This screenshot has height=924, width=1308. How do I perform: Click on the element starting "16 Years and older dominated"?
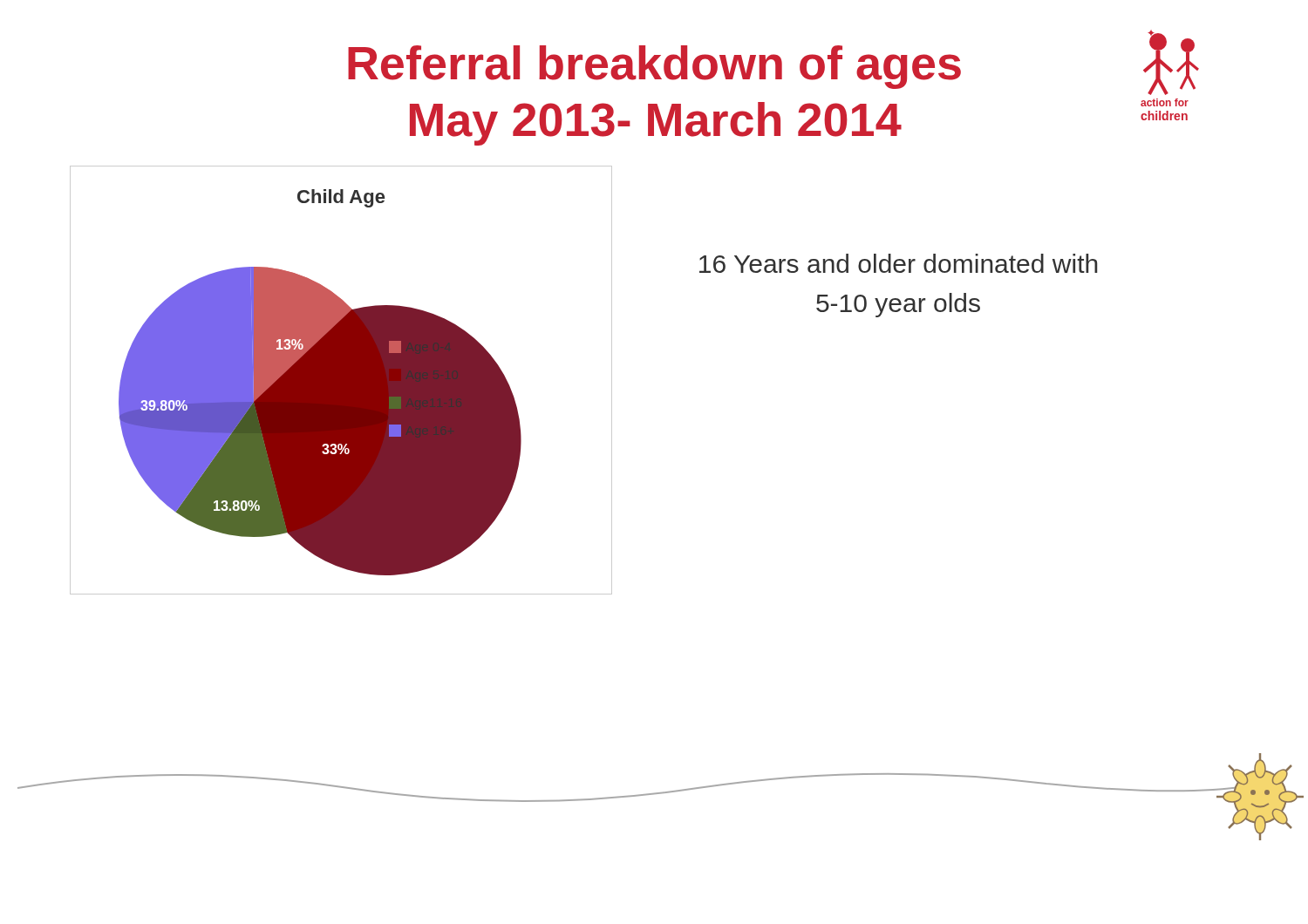click(898, 283)
